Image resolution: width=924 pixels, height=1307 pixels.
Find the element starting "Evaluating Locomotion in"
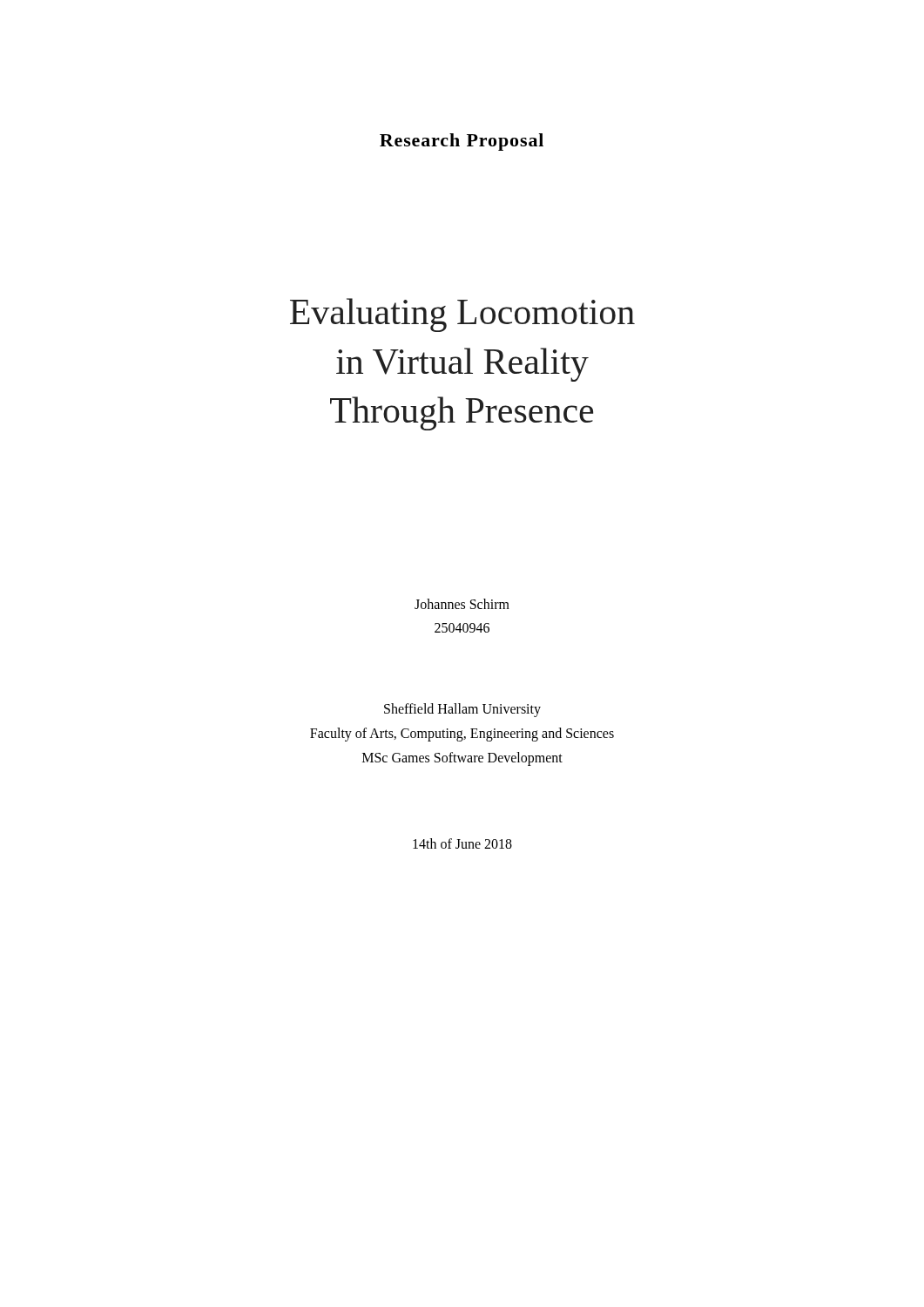tap(462, 361)
